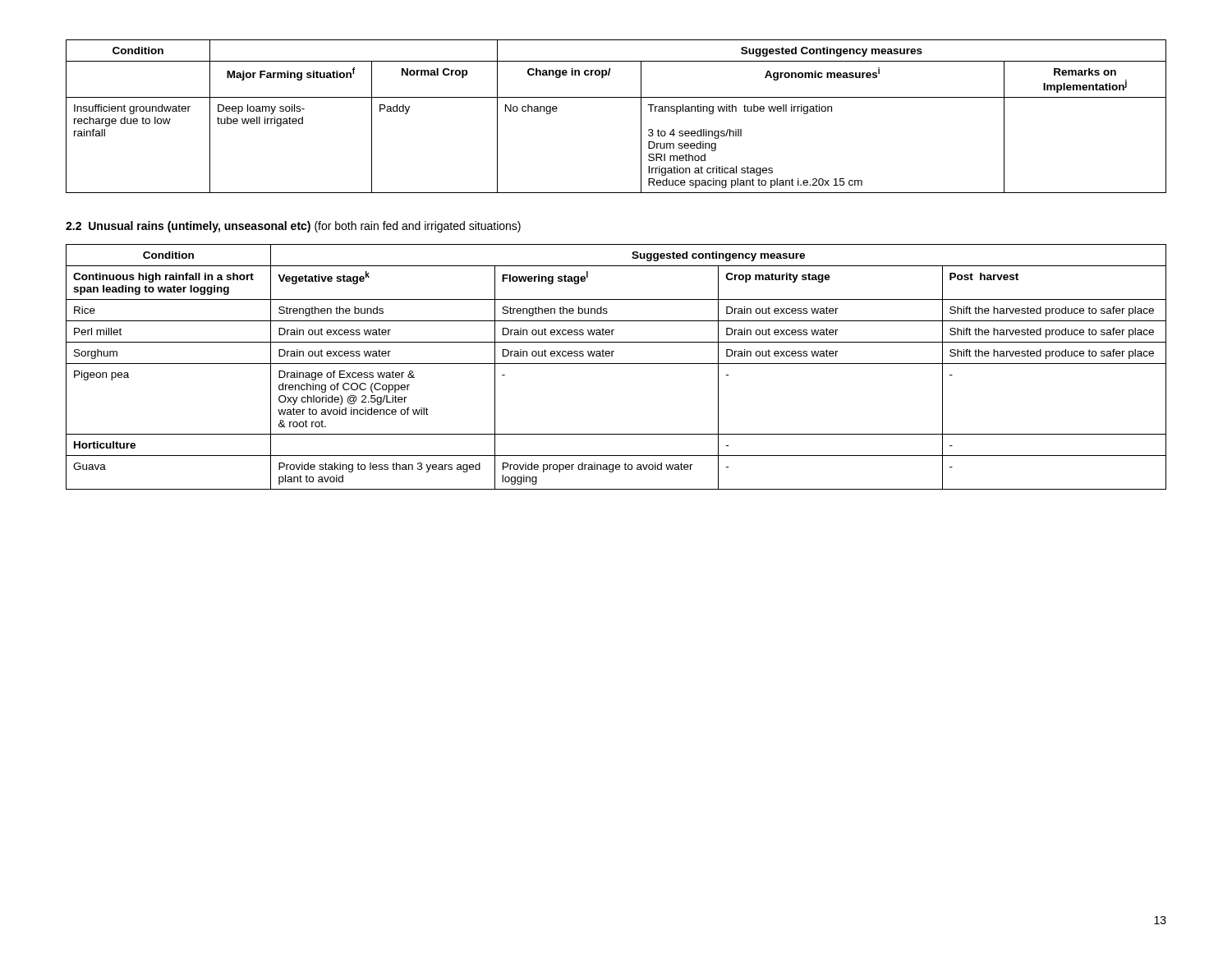Select the table that reads "Provide staking to"
The height and width of the screenshot is (953, 1232).
(x=616, y=366)
